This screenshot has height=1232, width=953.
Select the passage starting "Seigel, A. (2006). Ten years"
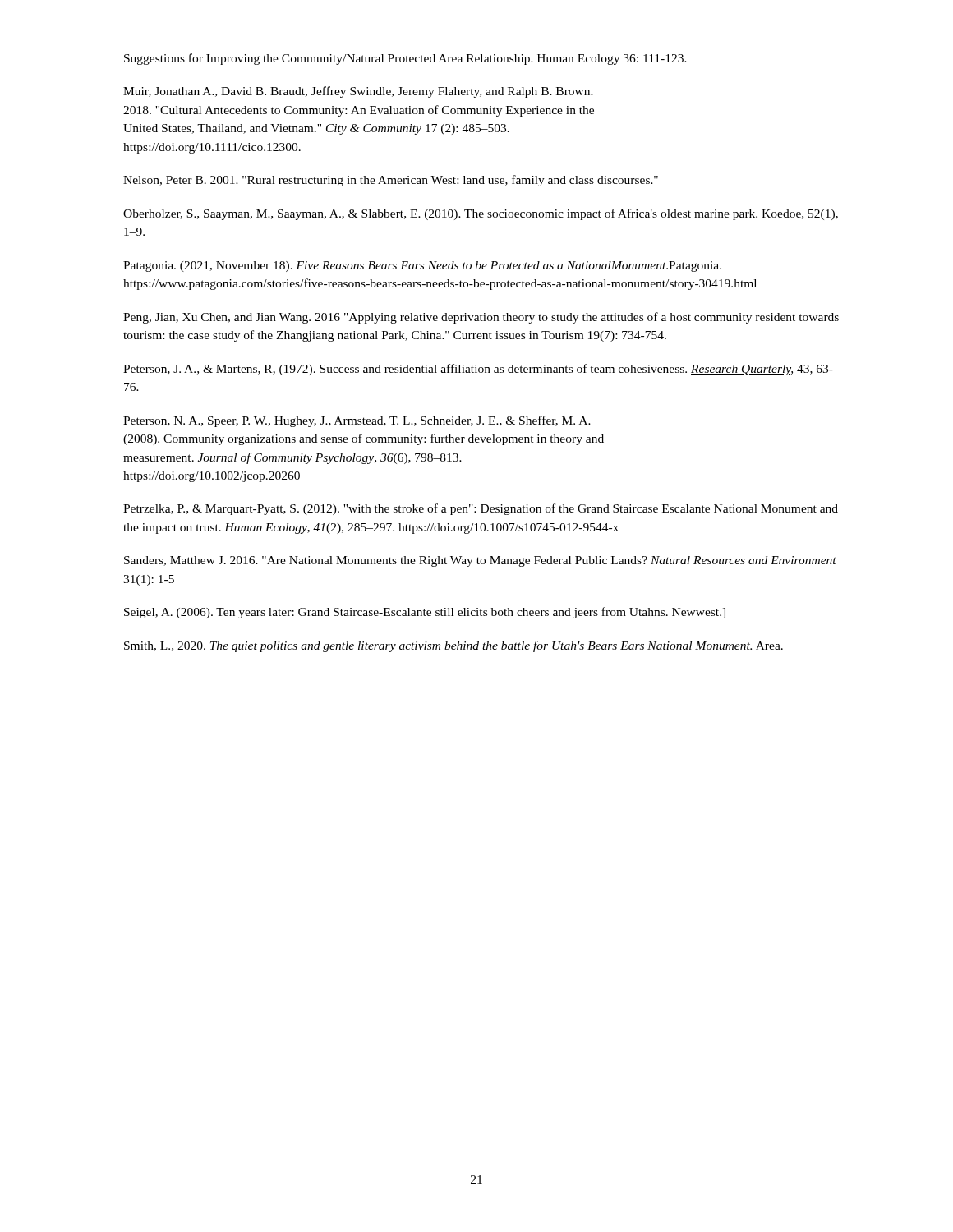click(485, 612)
